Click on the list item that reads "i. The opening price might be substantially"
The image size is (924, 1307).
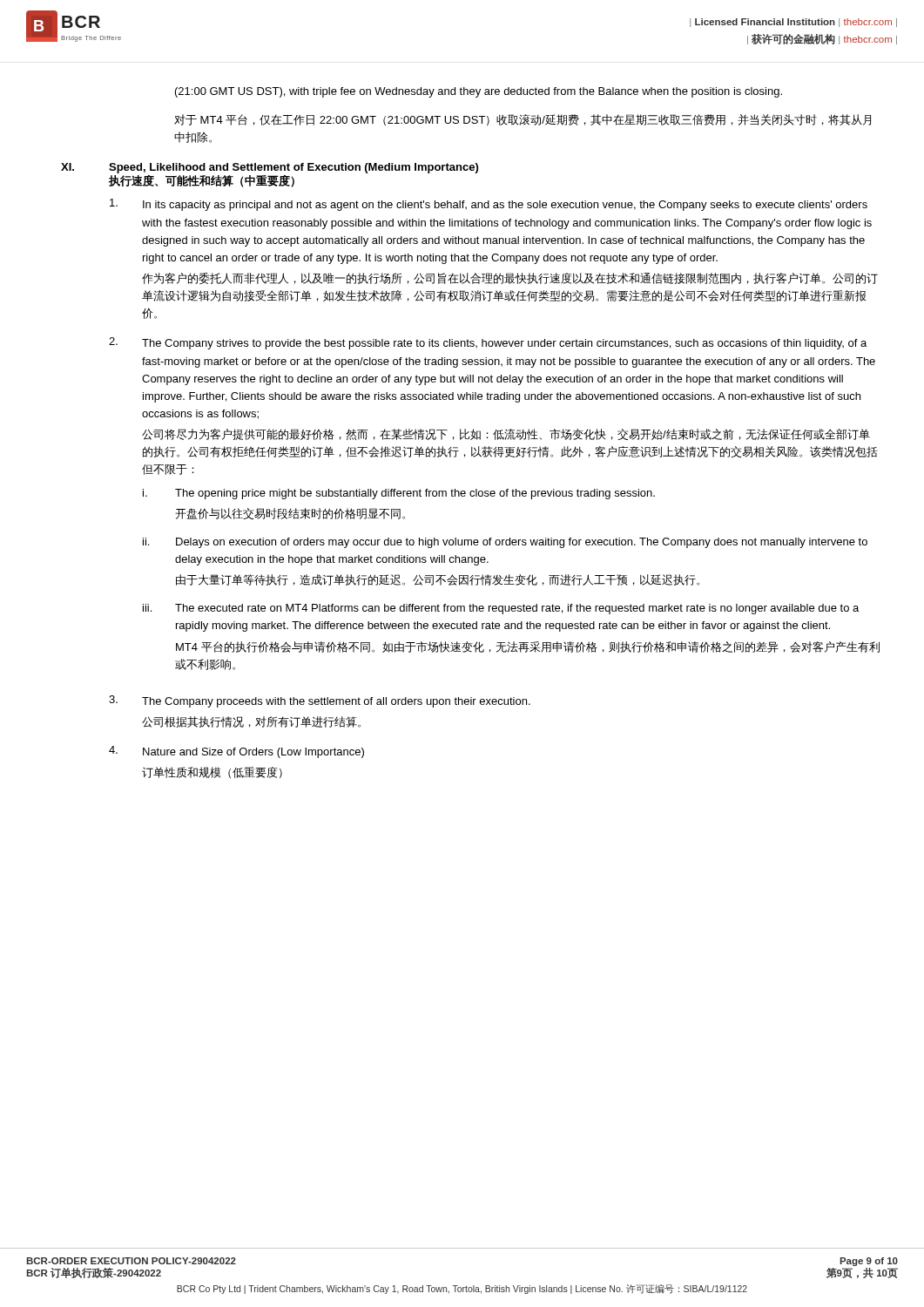[x=511, y=505]
